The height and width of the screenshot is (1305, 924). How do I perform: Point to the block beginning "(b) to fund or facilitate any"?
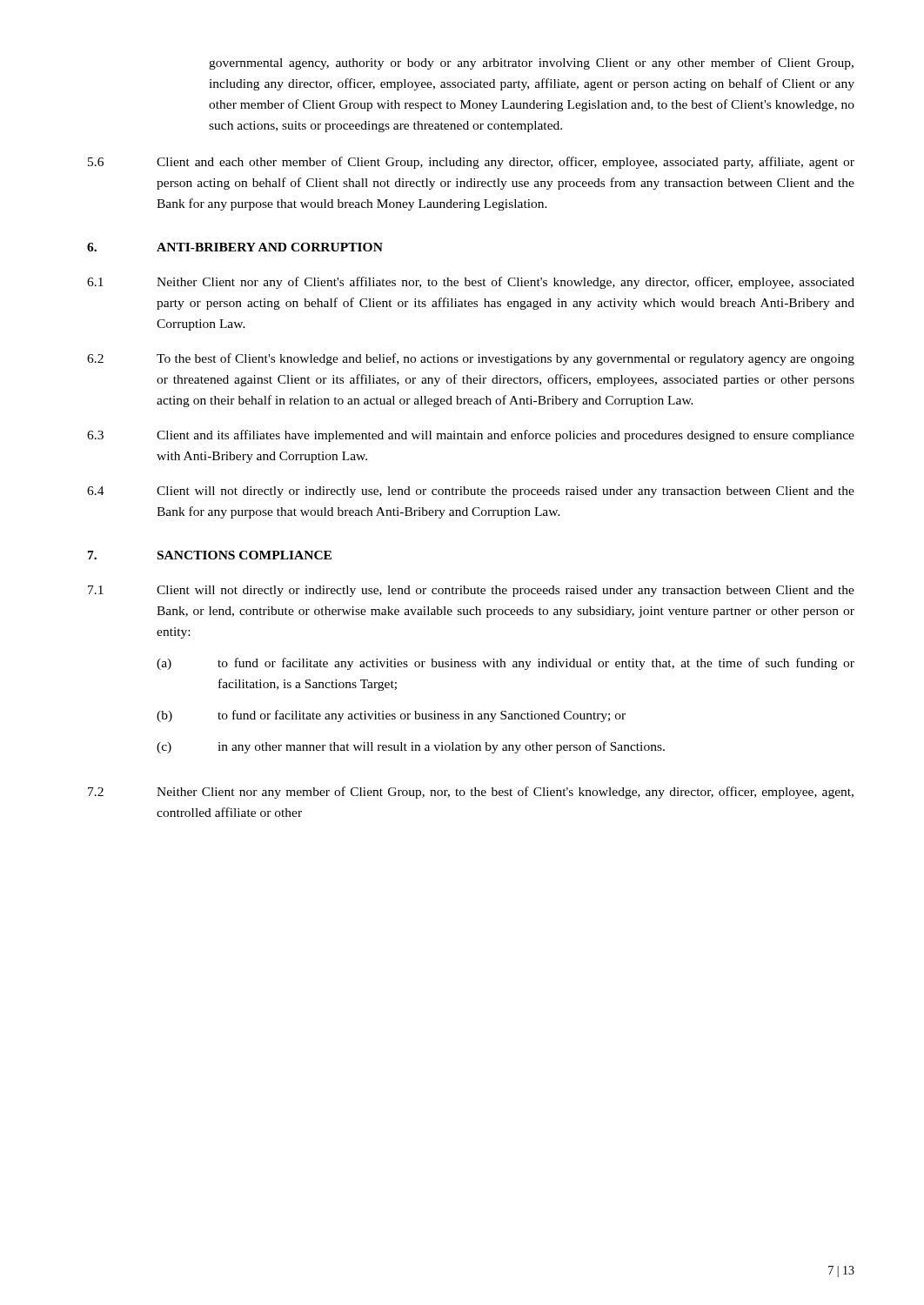pyautogui.click(x=506, y=715)
